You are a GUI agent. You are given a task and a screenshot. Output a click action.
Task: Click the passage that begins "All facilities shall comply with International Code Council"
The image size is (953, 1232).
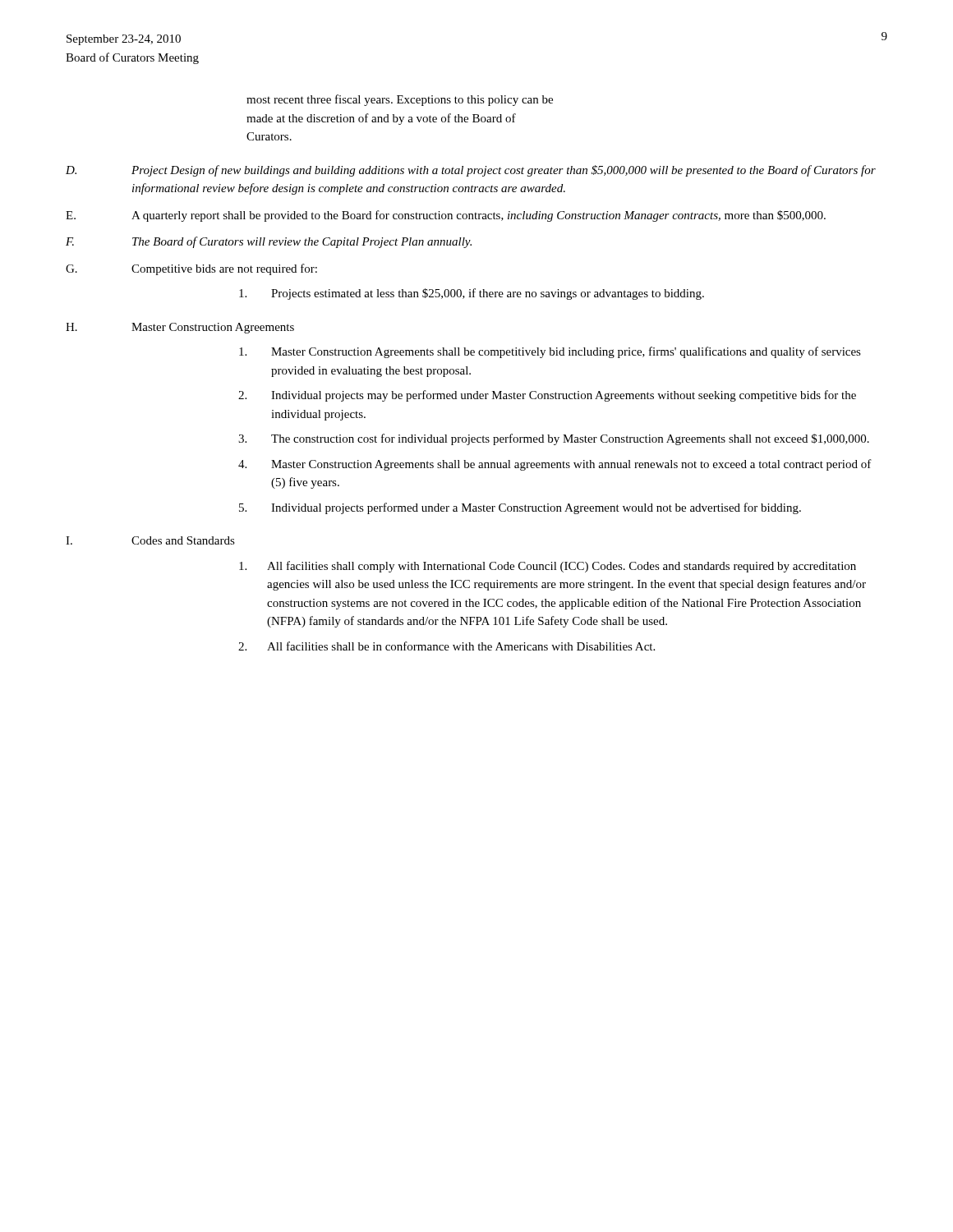[x=563, y=593]
